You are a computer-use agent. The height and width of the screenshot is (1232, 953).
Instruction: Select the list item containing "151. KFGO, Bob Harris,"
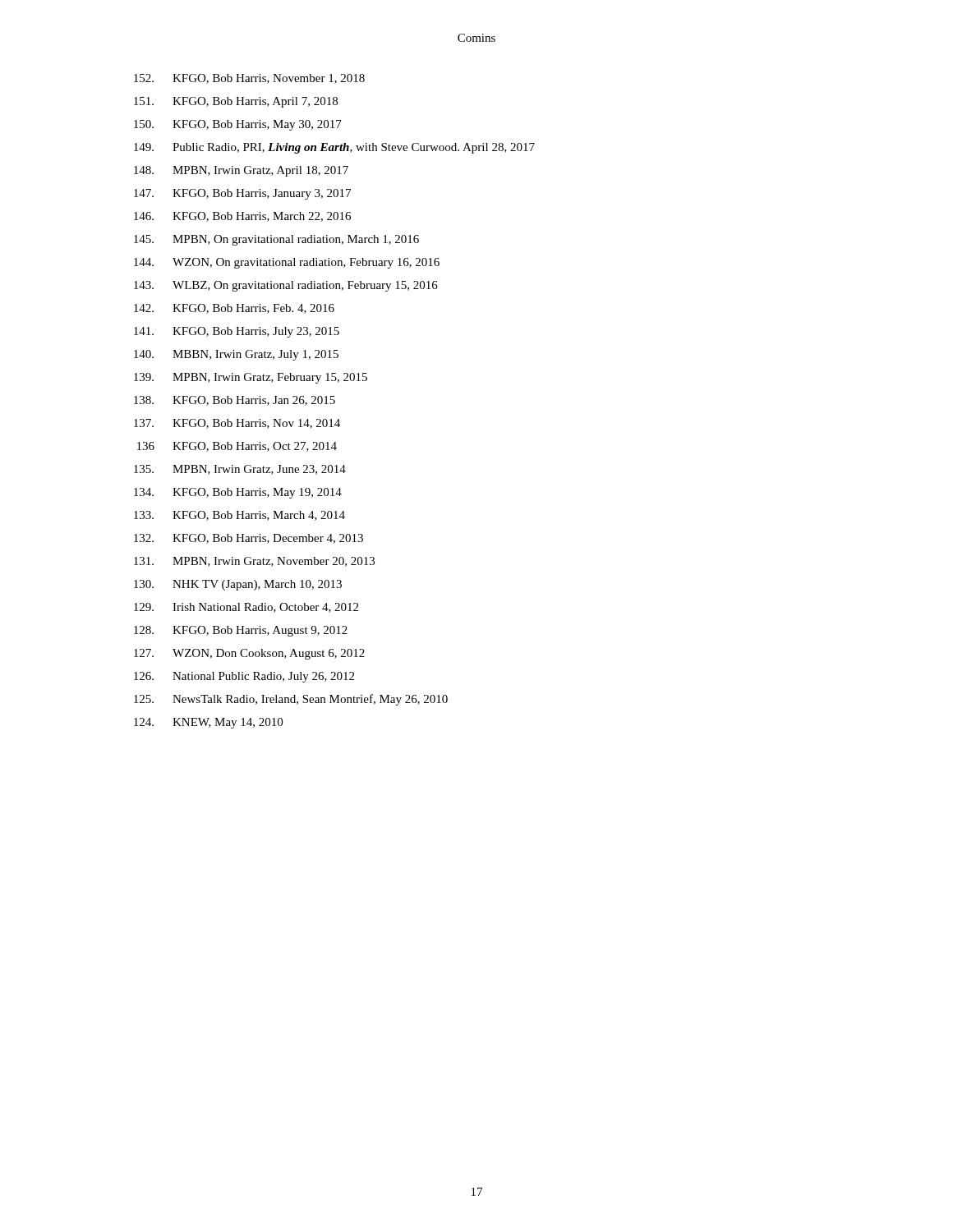[x=218, y=101]
